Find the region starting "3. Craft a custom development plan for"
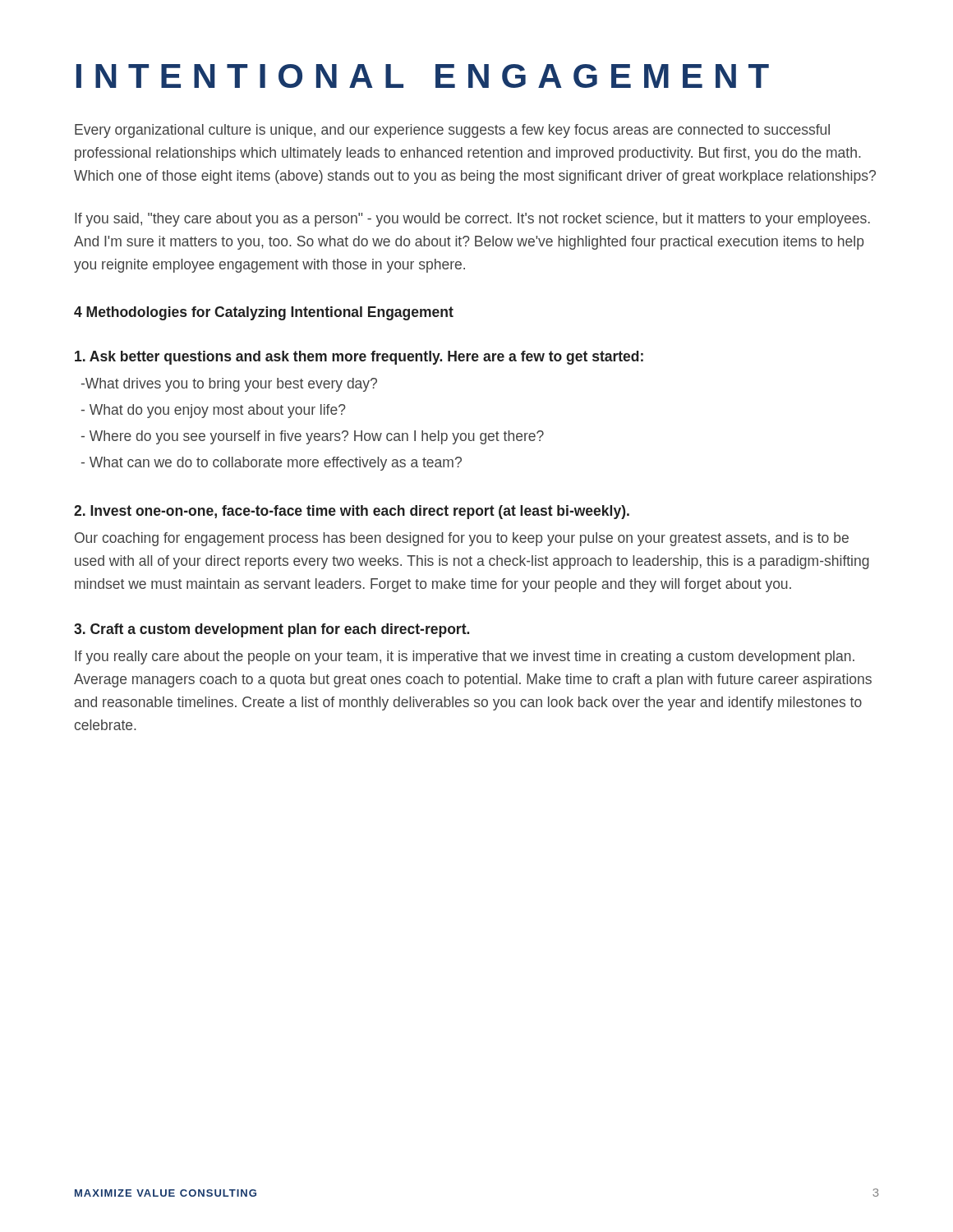This screenshot has width=953, height=1232. pos(272,629)
